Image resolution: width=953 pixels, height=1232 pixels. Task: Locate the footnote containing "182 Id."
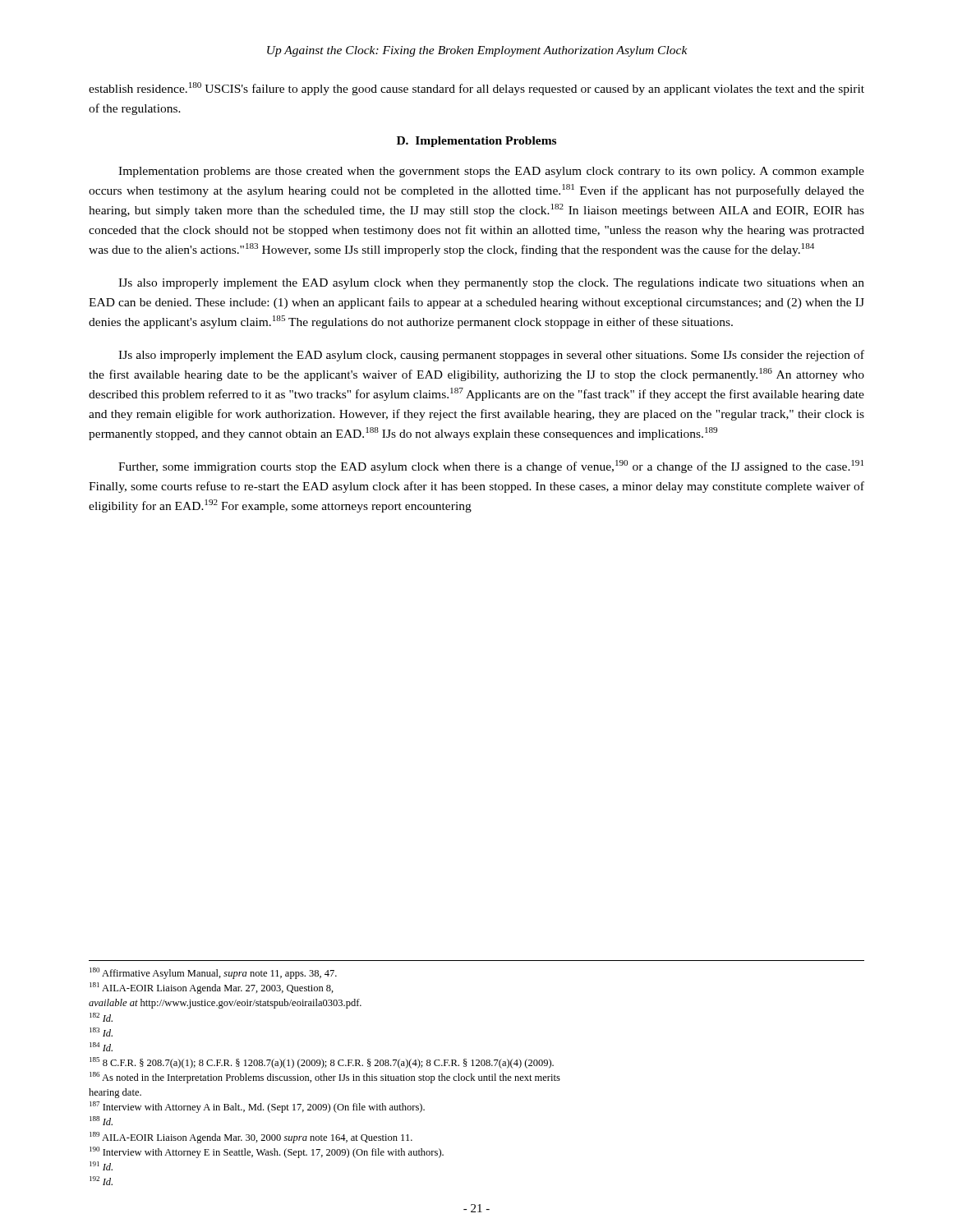click(x=101, y=1017)
